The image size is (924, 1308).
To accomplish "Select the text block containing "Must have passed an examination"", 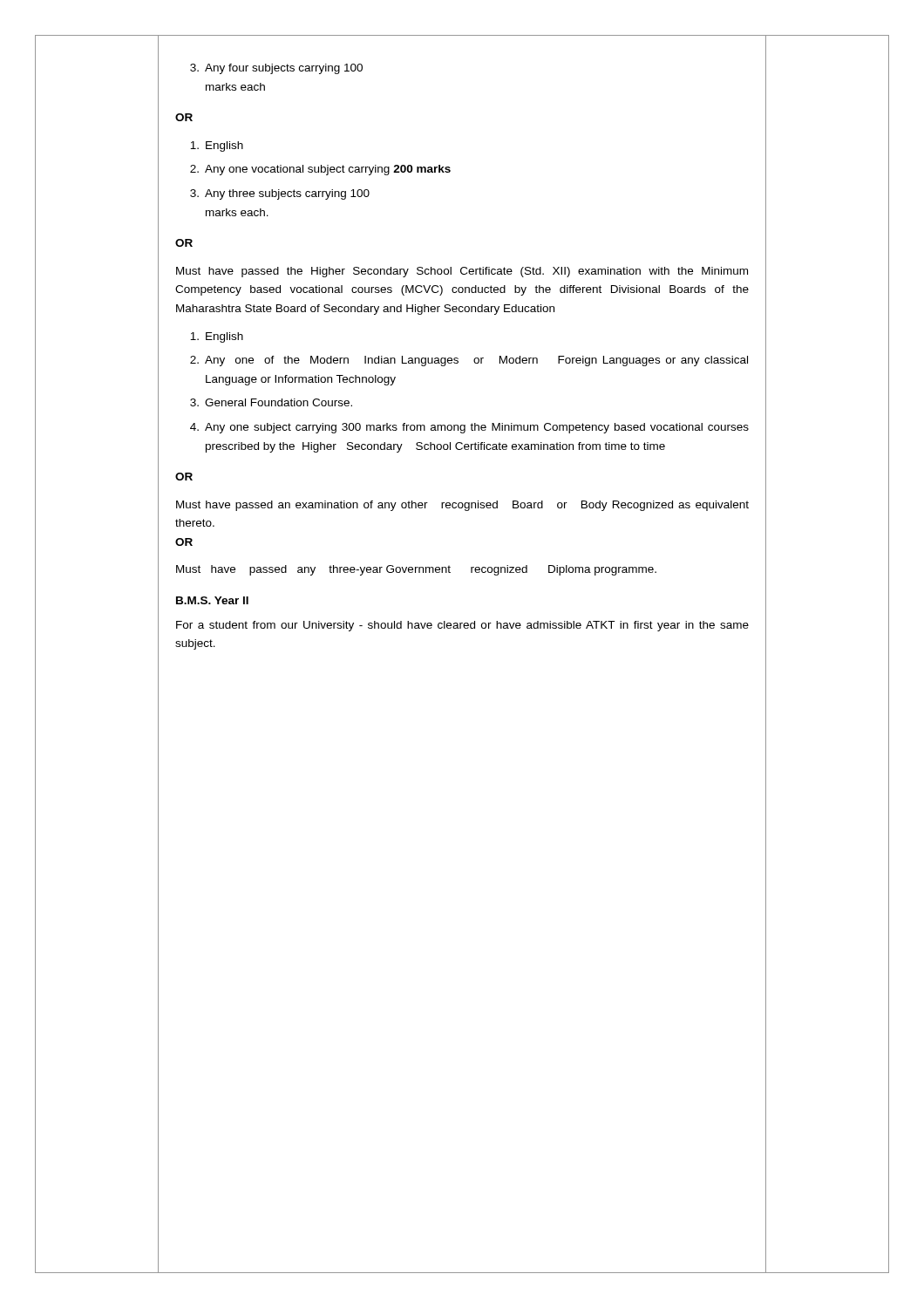I will click(x=462, y=506).
